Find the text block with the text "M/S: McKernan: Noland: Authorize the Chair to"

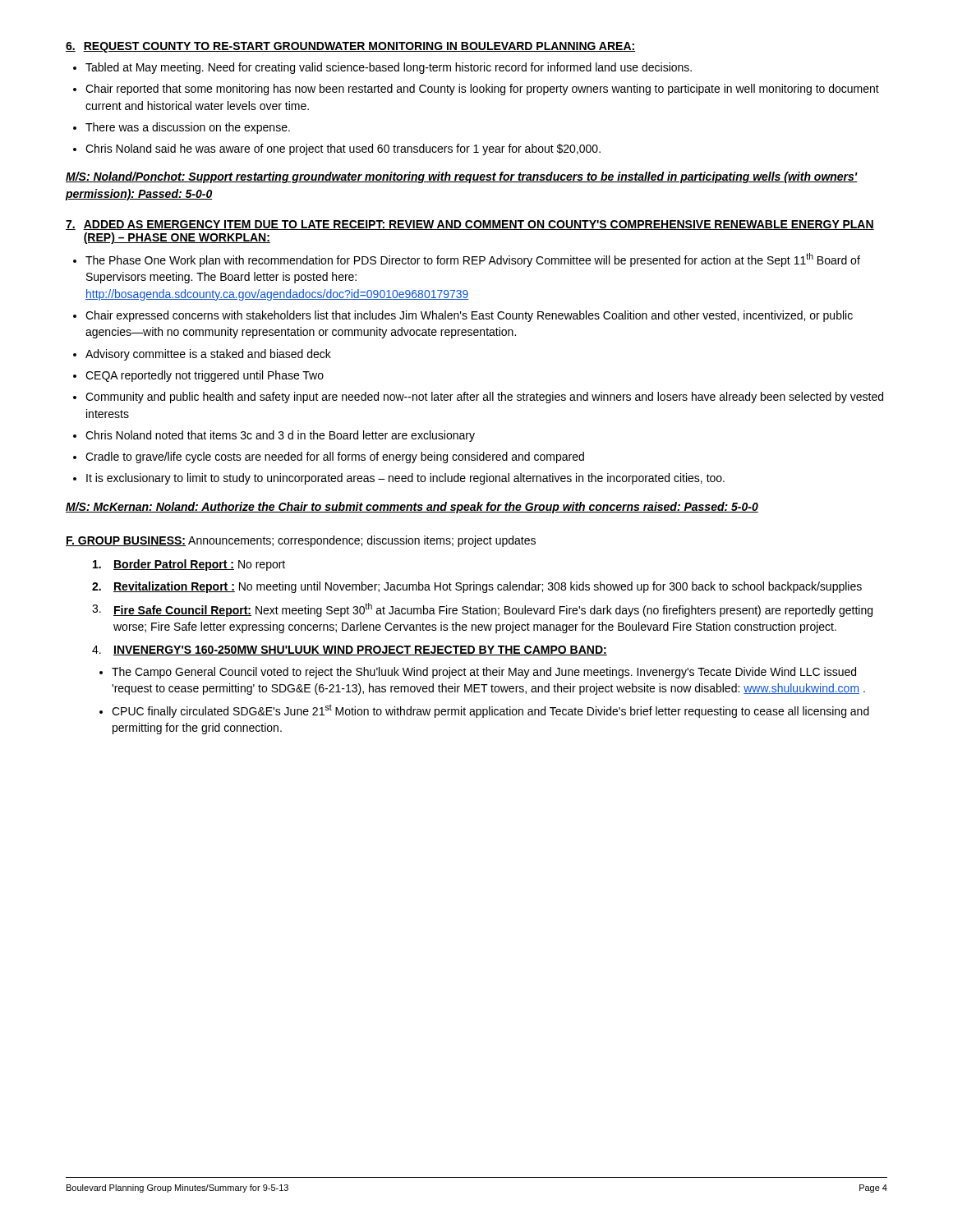(x=412, y=507)
